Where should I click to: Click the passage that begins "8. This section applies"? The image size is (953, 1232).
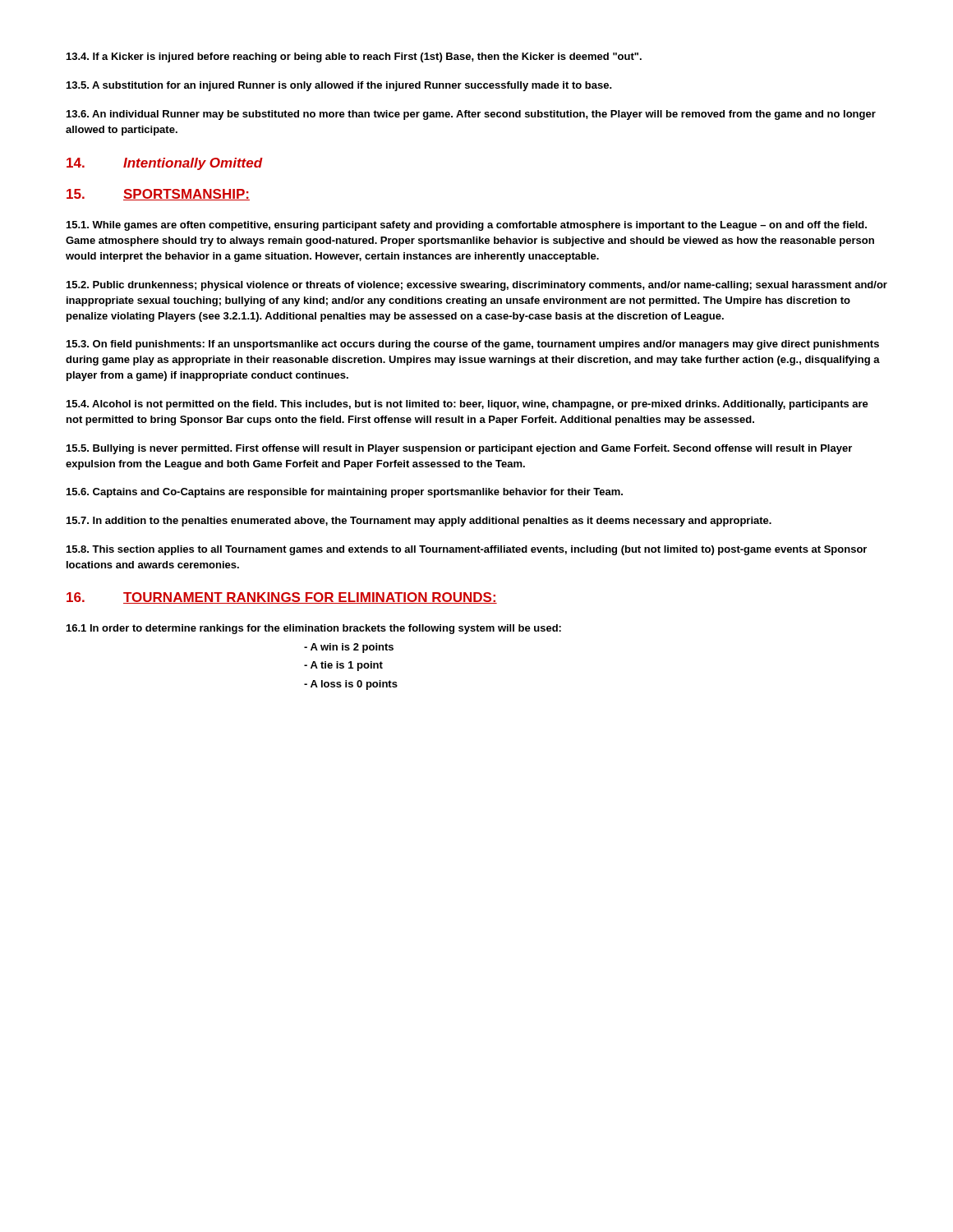[x=466, y=557]
